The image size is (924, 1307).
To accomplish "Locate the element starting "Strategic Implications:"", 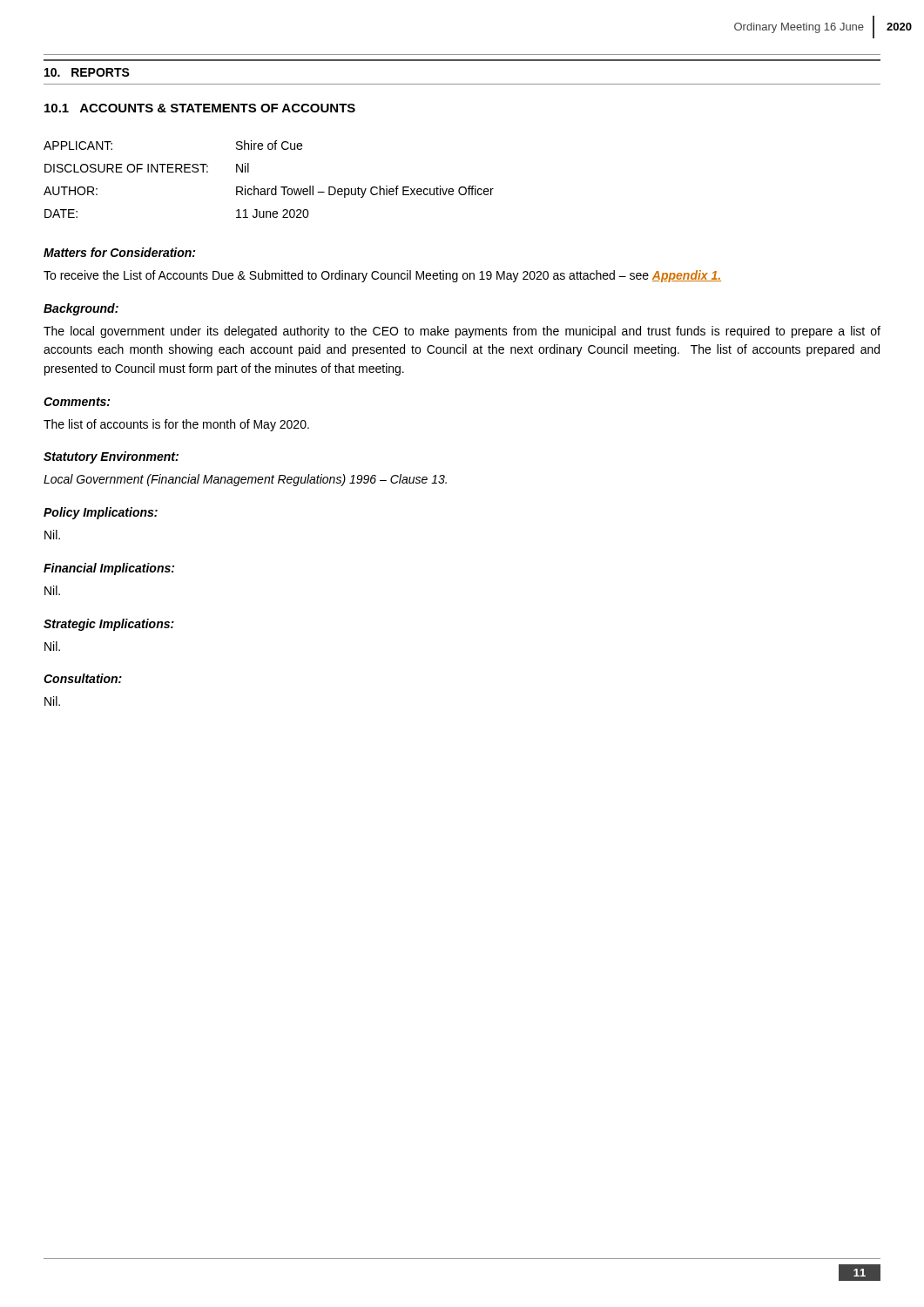I will (x=109, y=623).
